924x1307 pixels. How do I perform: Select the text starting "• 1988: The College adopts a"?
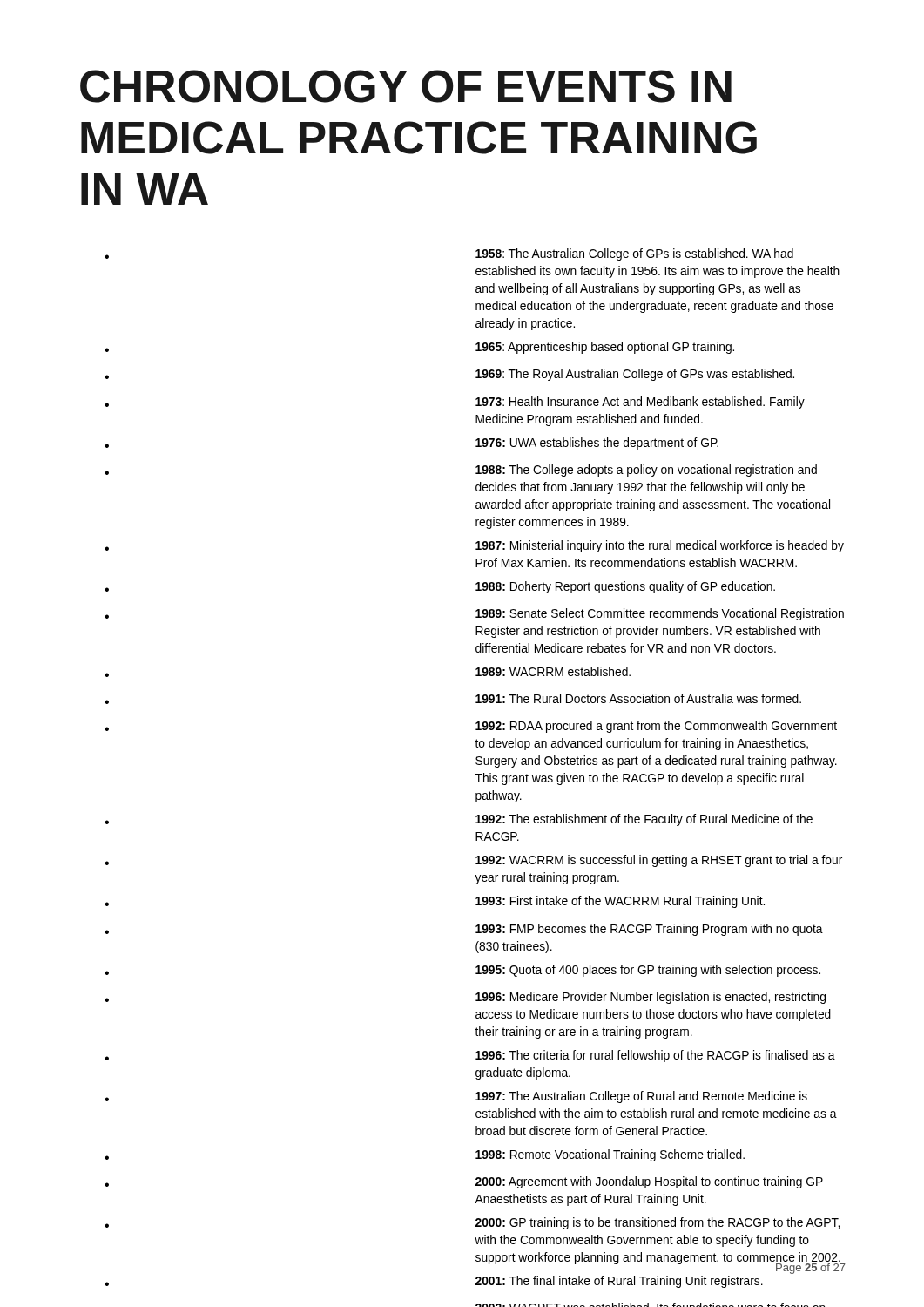475,496
